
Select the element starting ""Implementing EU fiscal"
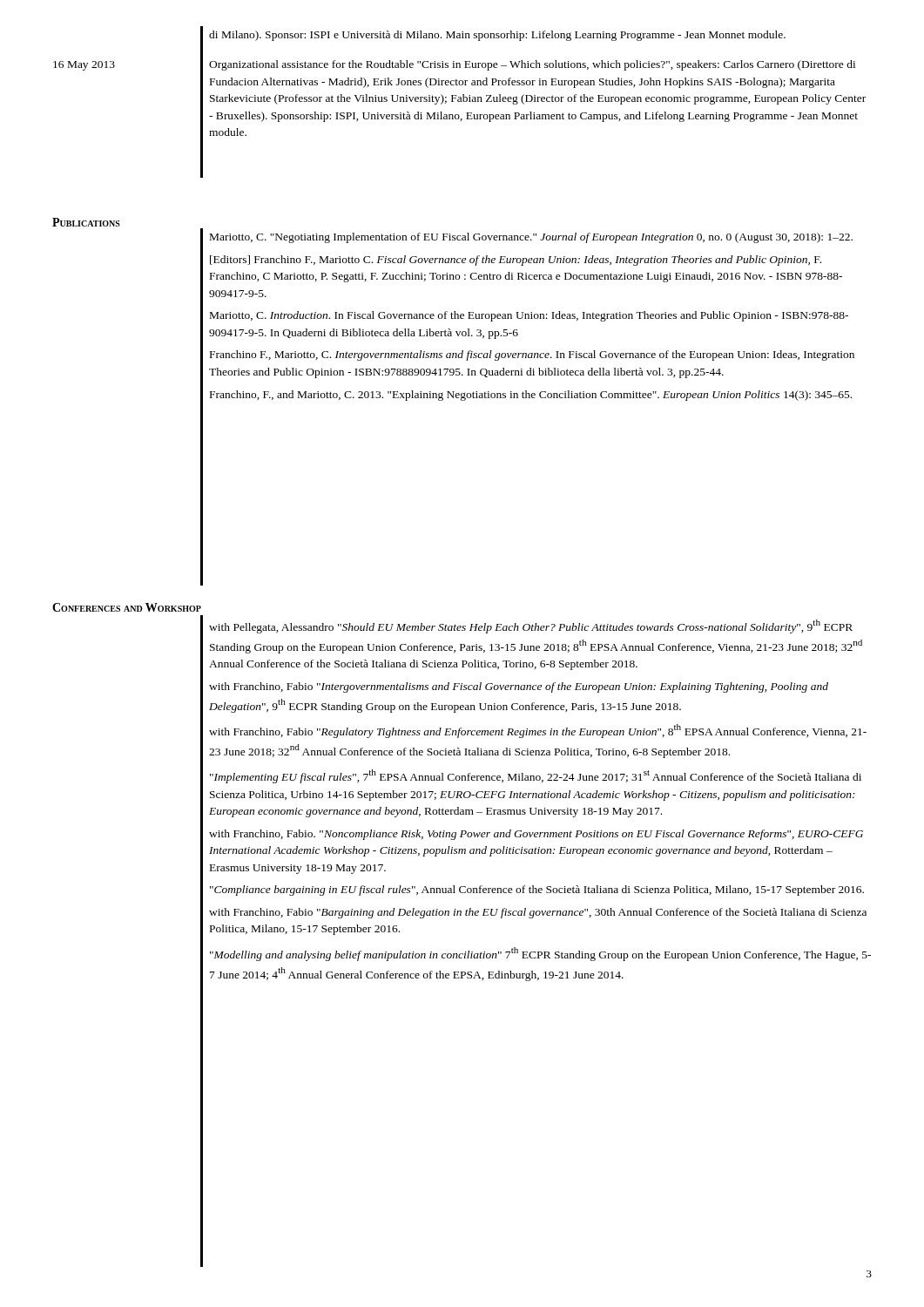tap(540, 792)
